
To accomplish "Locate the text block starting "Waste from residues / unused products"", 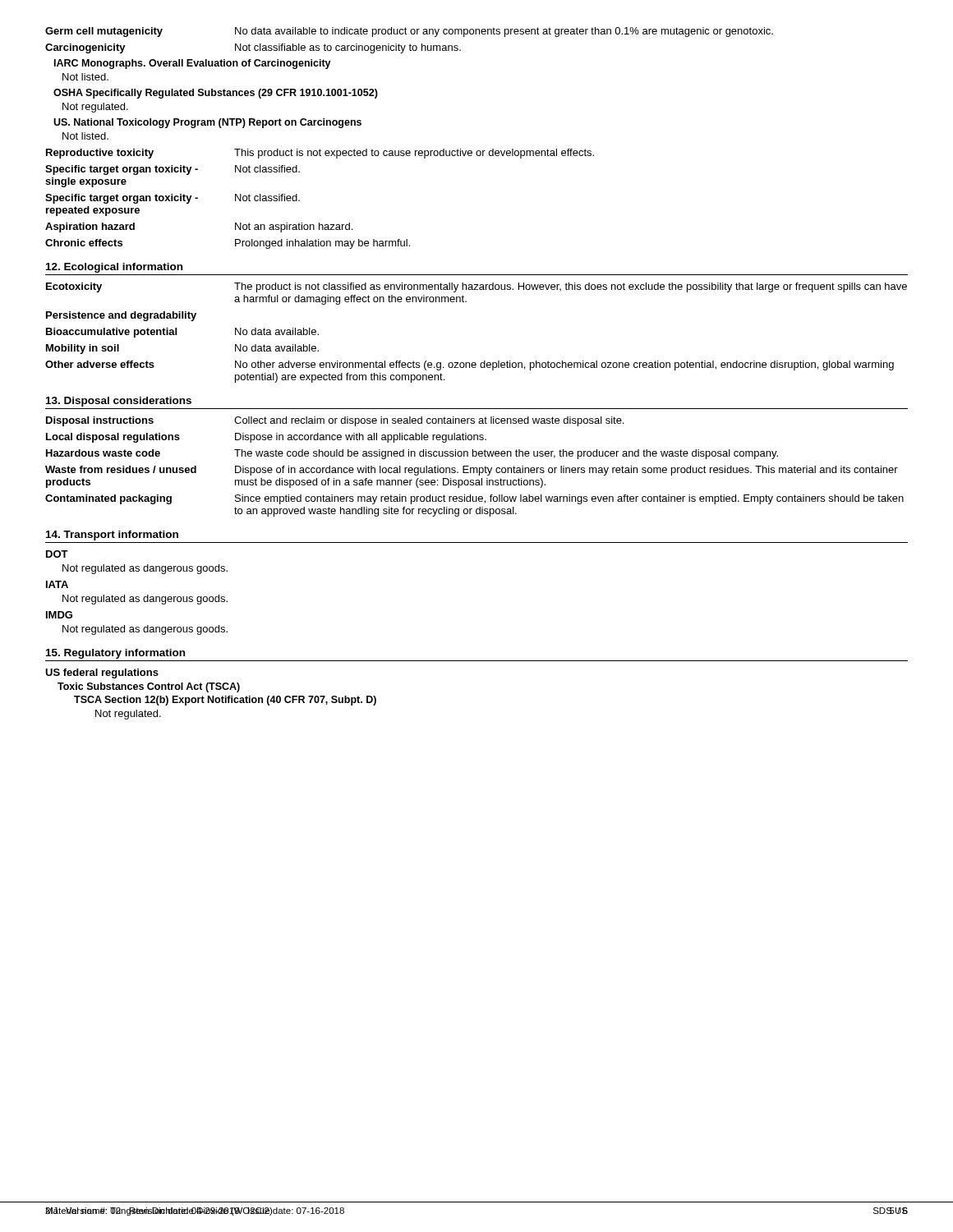I will pos(476,476).
